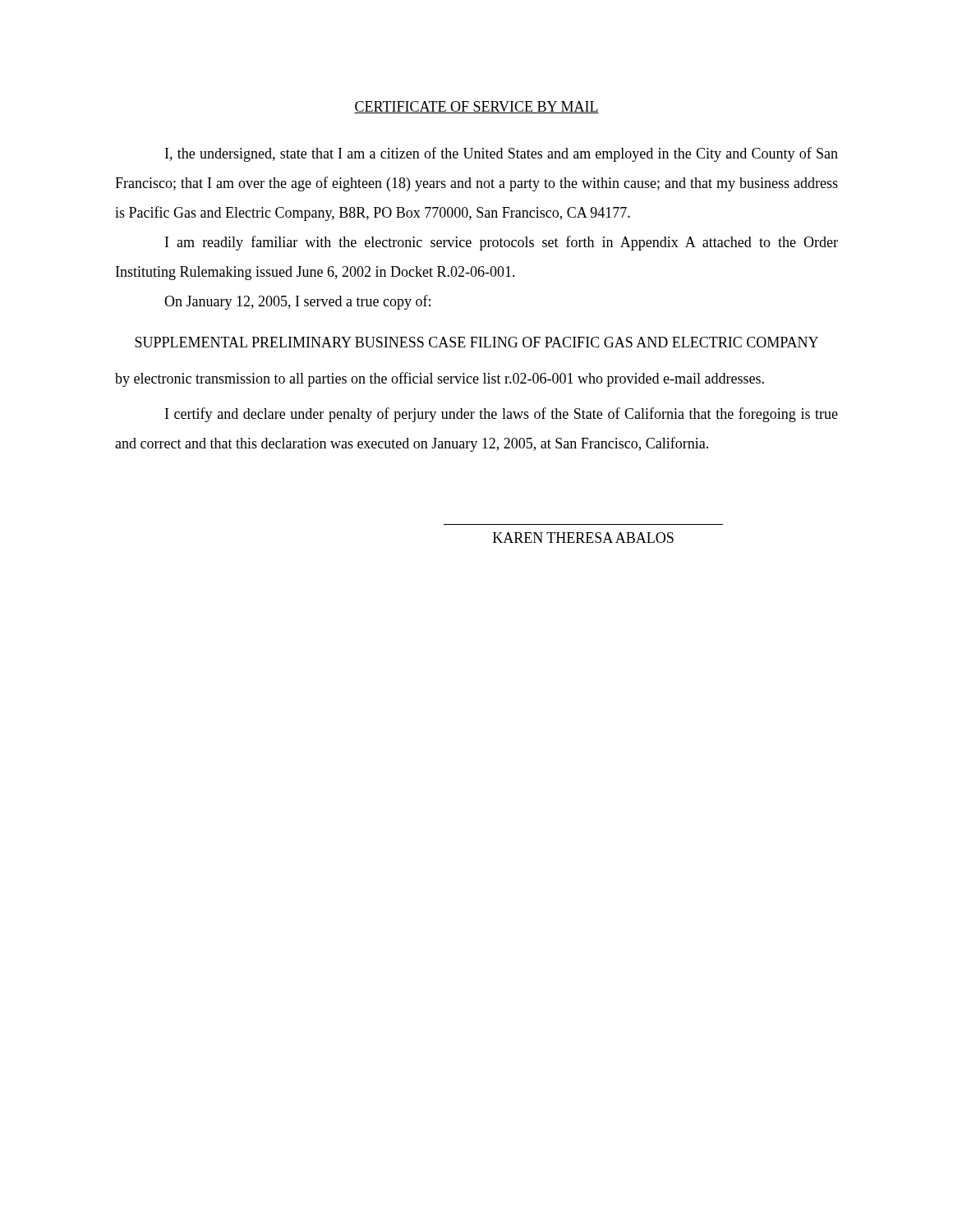953x1232 pixels.
Task: Click on the text starting "I certify and declare under"
Action: tap(476, 429)
